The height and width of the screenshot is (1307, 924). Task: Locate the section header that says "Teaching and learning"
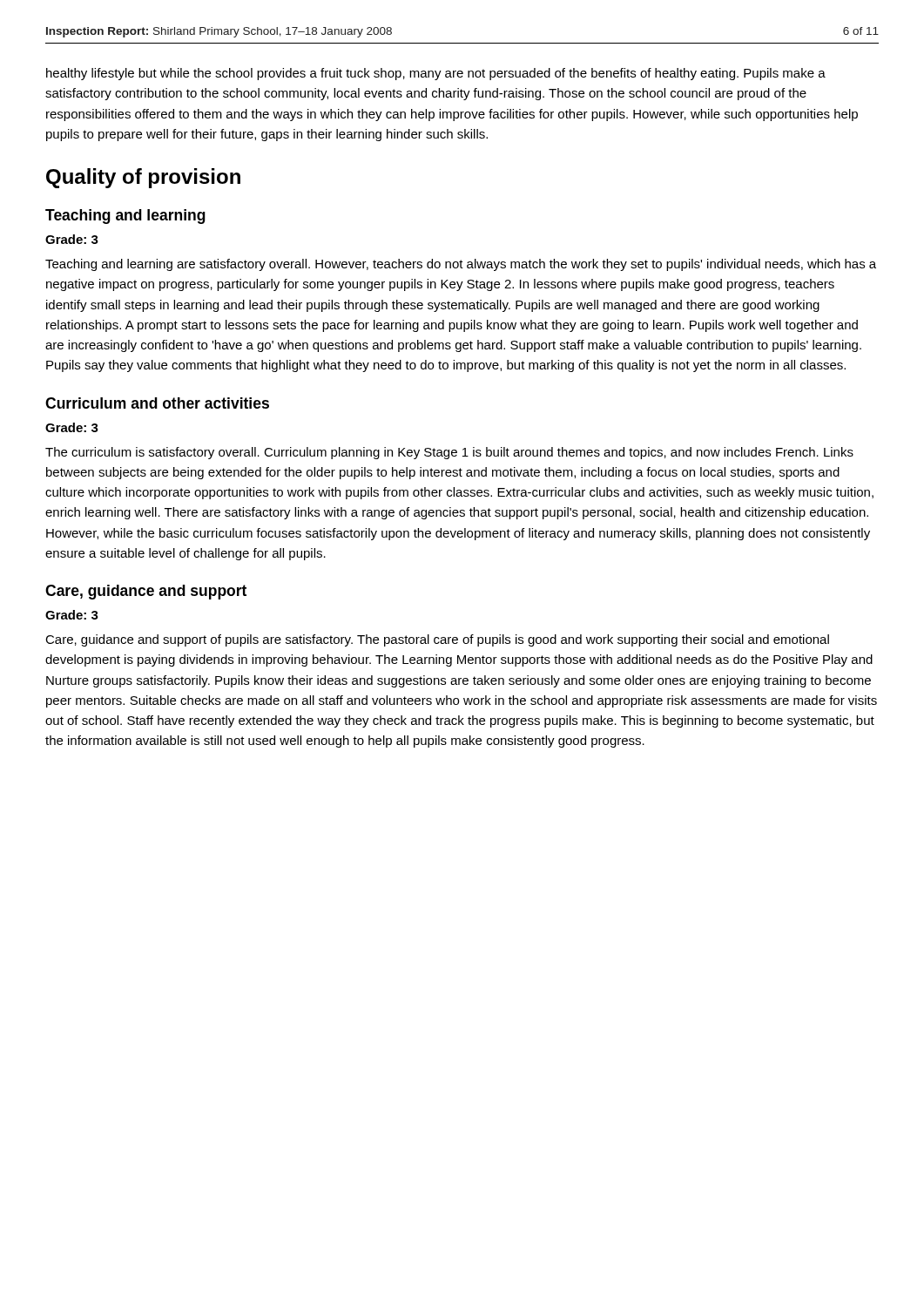coord(126,215)
